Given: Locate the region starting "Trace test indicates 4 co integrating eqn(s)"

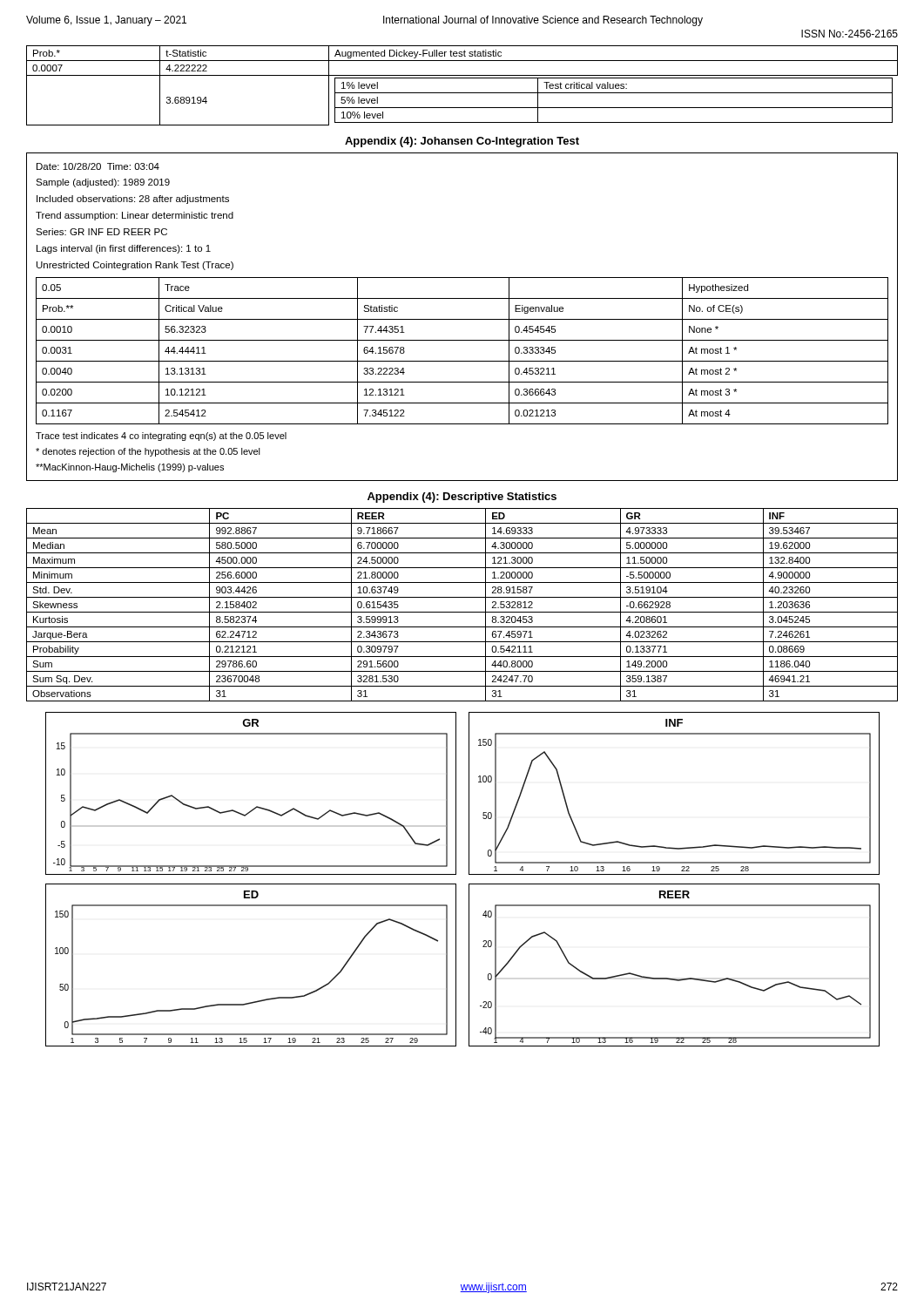Looking at the screenshot, I should point(161,452).
